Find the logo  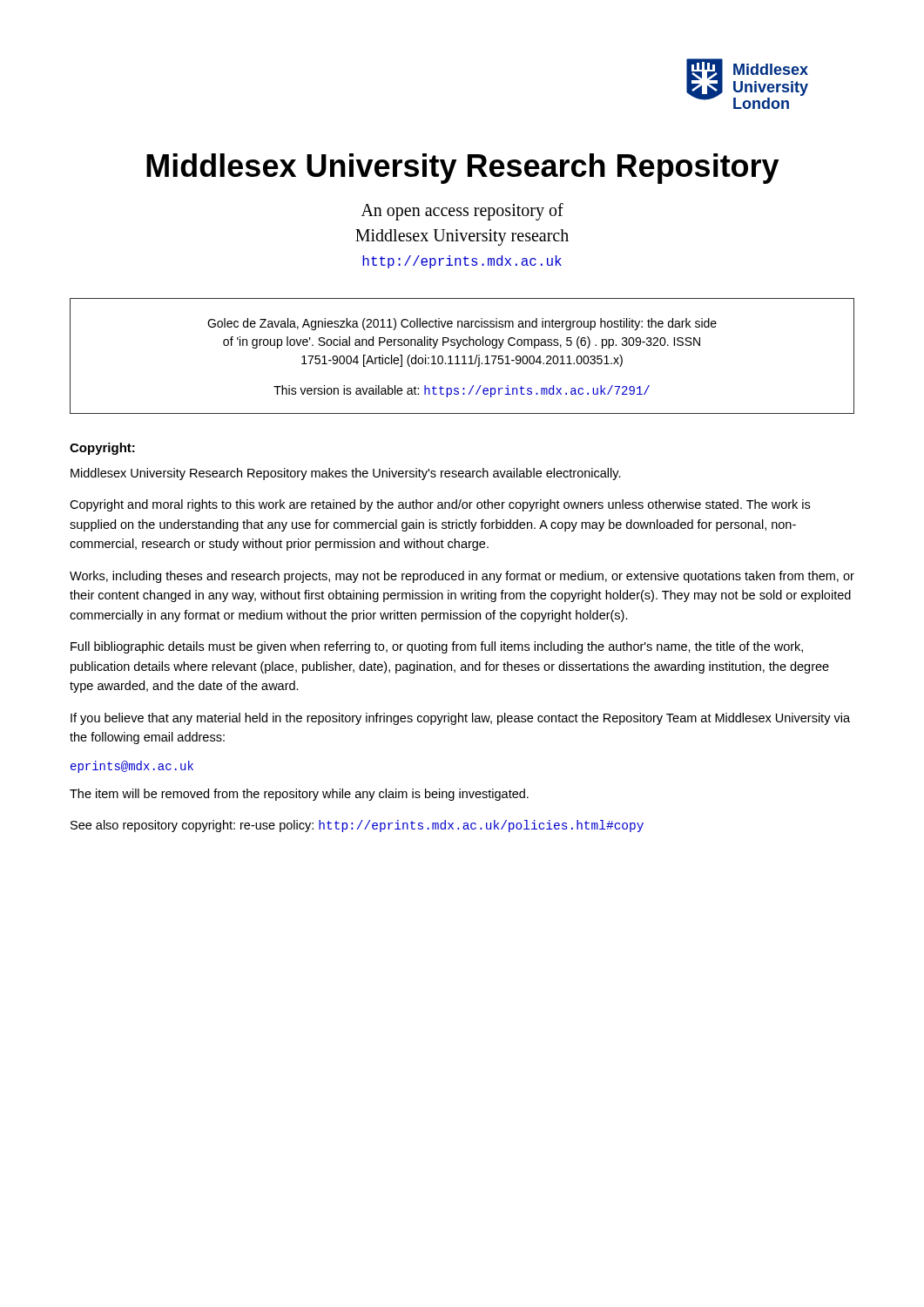(462, 87)
